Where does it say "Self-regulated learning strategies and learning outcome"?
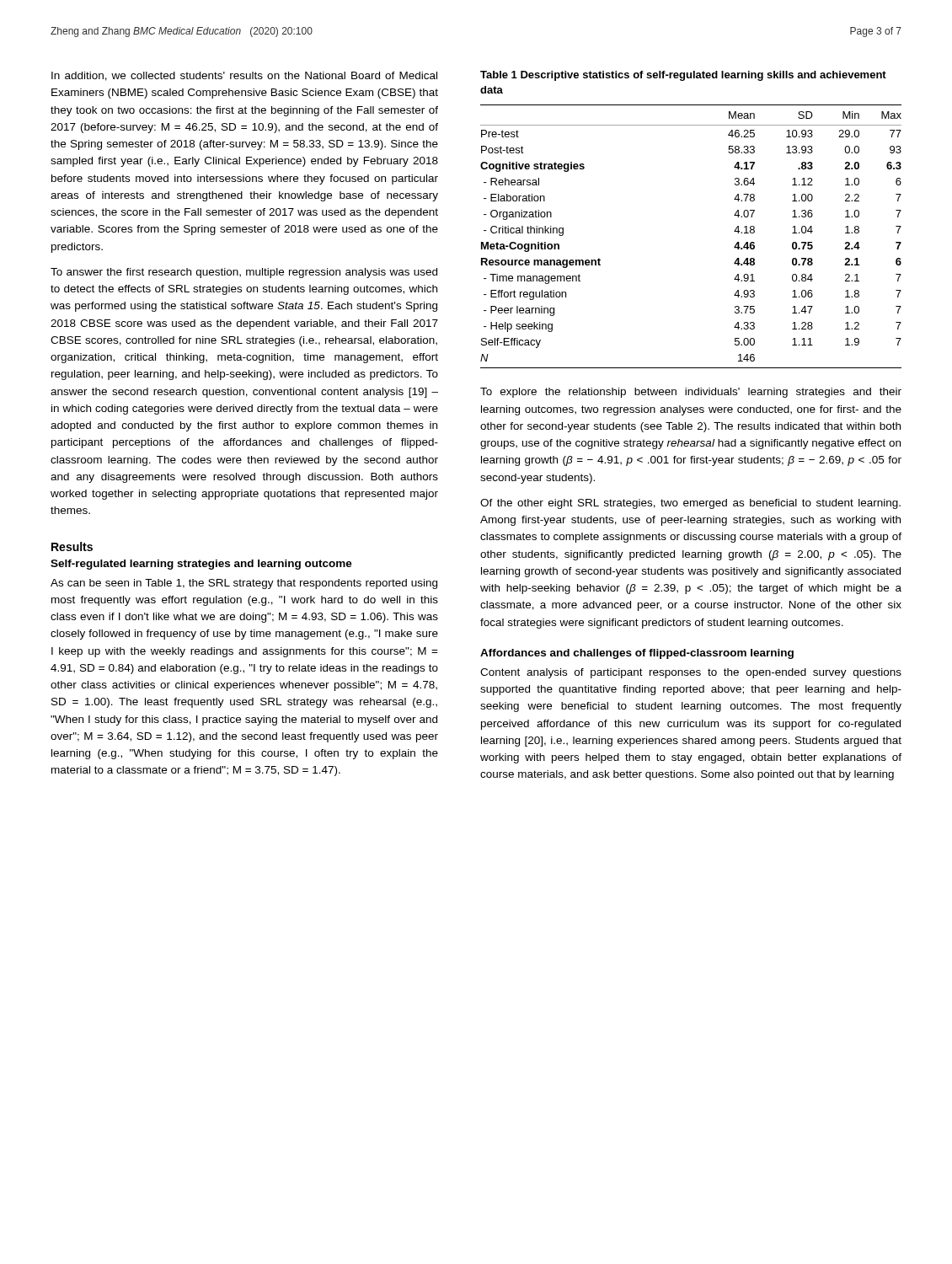The width and height of the screenshot is (952, 1264). [x=201, y=563]
